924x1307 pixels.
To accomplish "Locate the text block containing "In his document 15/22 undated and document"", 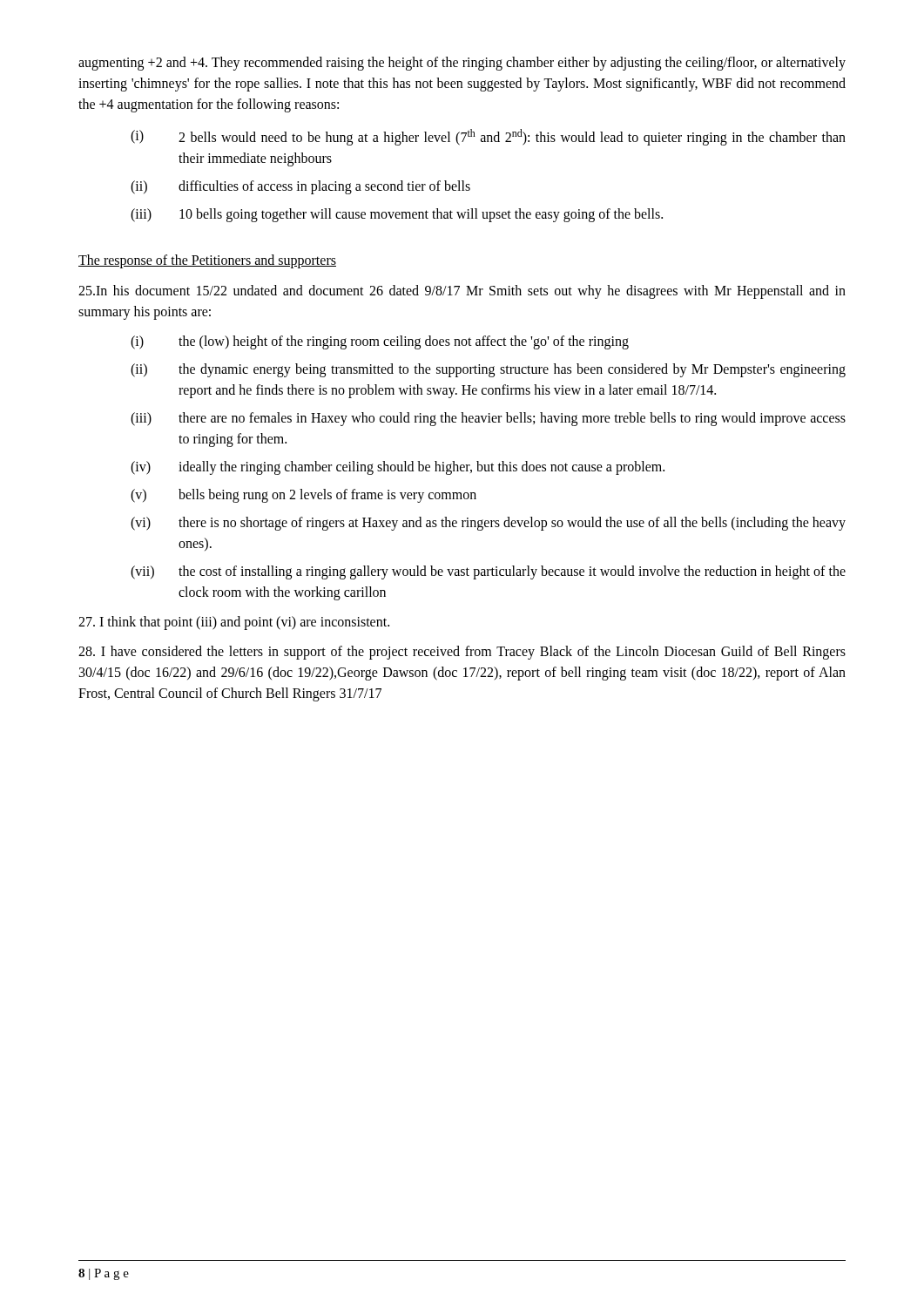I will 462,301.
